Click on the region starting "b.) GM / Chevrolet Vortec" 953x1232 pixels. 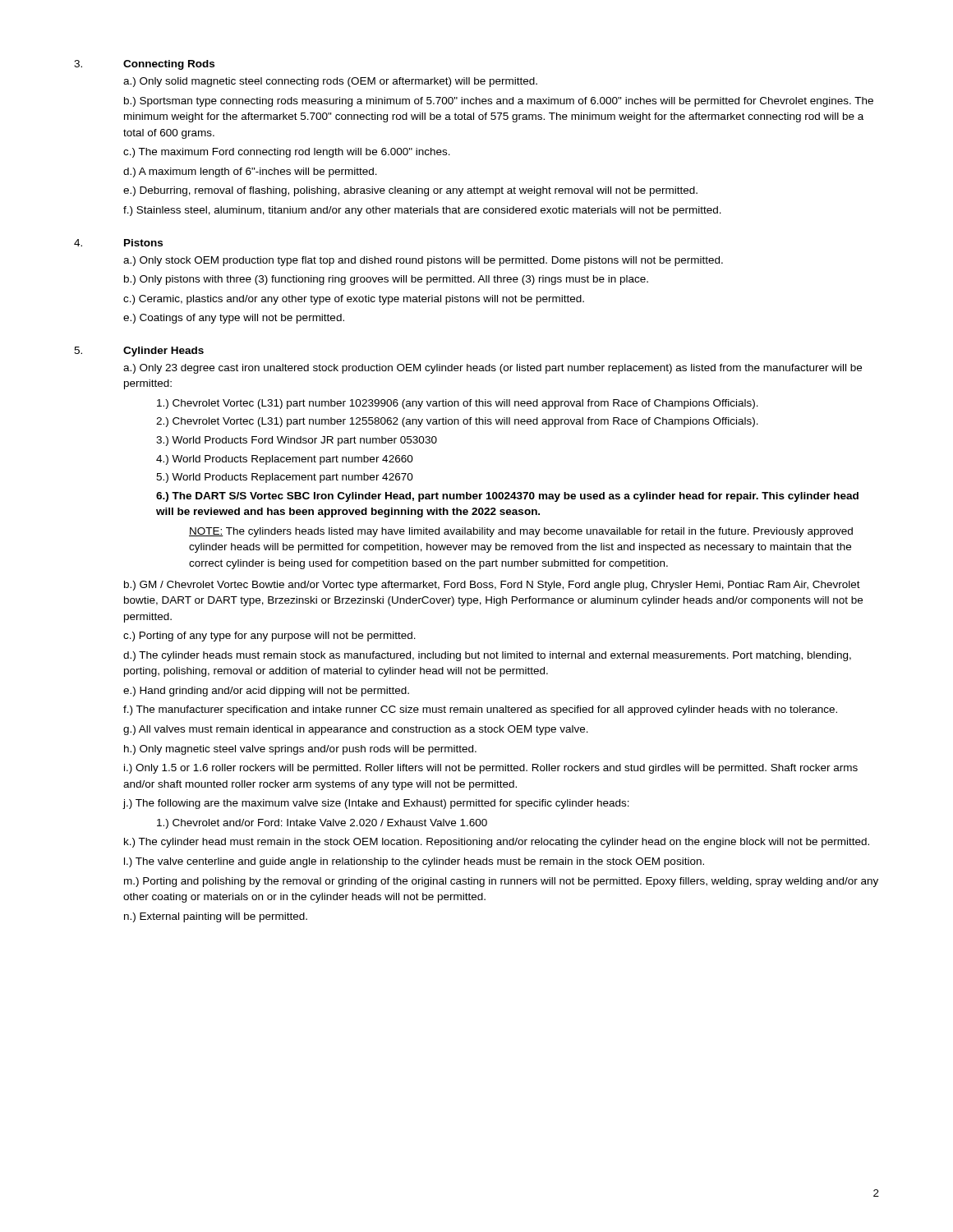[x=493, y=600]
